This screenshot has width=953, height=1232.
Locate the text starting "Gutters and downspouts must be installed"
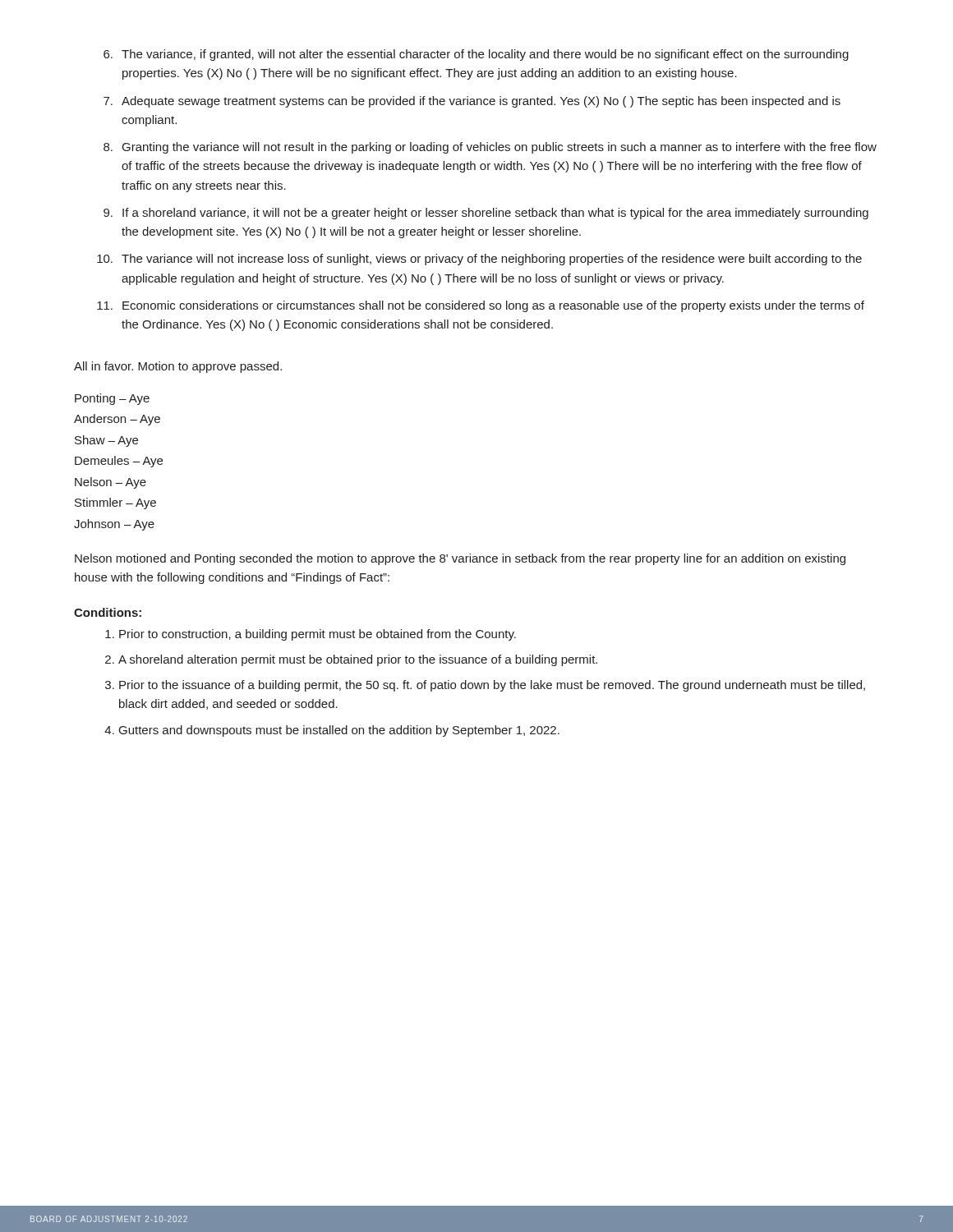(x=339, y=729)
